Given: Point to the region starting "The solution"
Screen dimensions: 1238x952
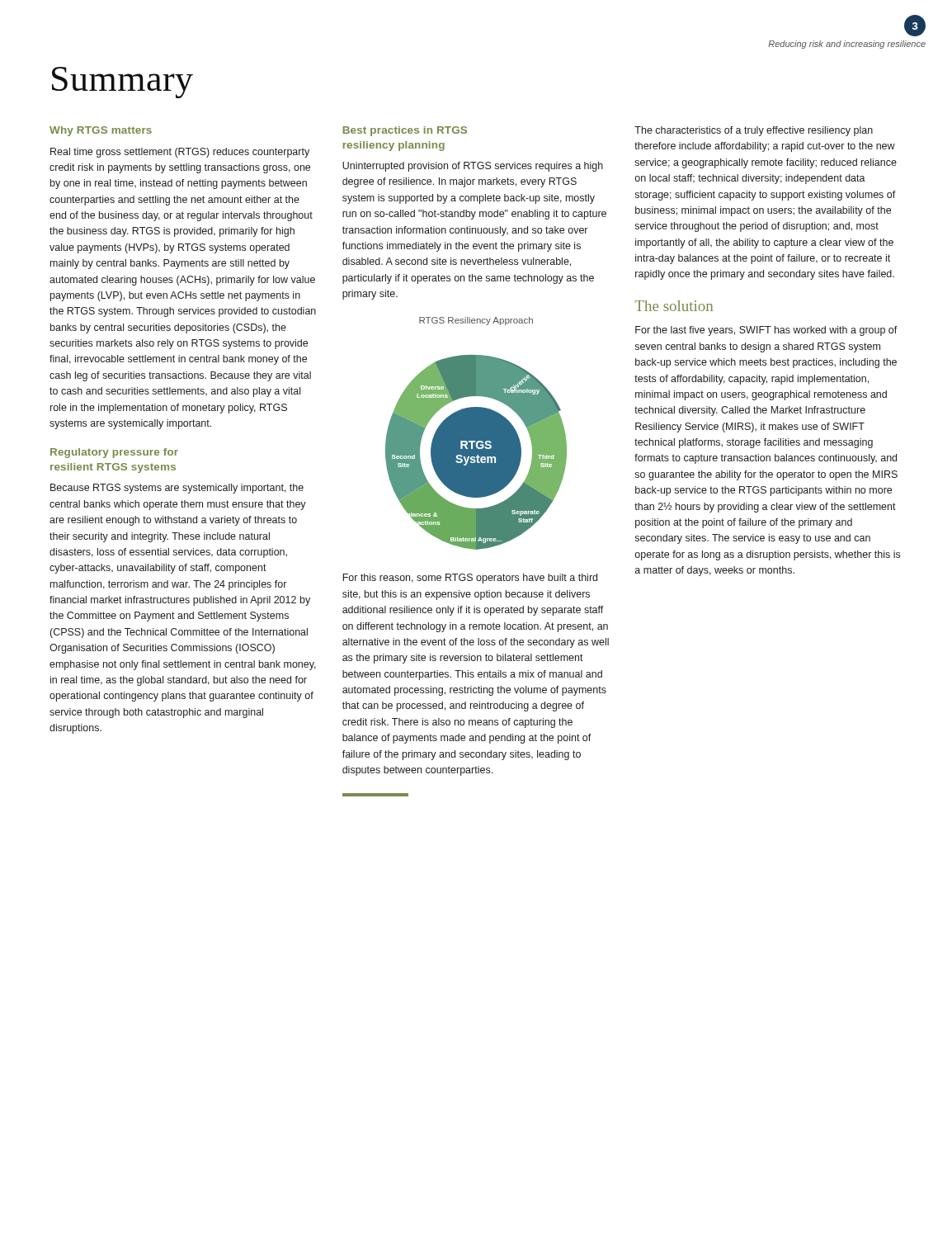Looking at the screenshot, I should [x=674, y=306].
